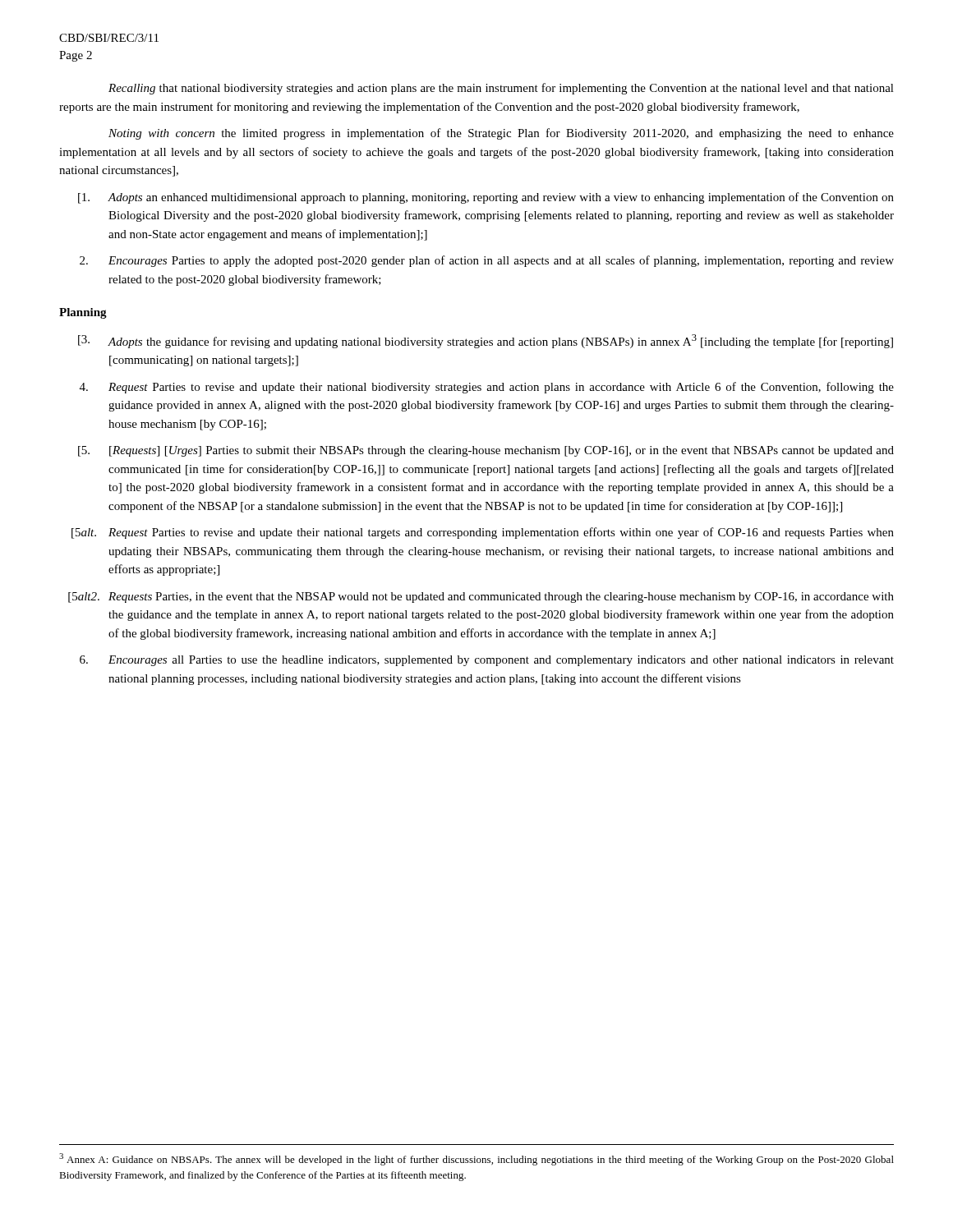The width and height of the screenshot is (953, 1232).
Task: Find the list item that says "2. Encourages Parties to apply"
Action: [x=476, y=270]
